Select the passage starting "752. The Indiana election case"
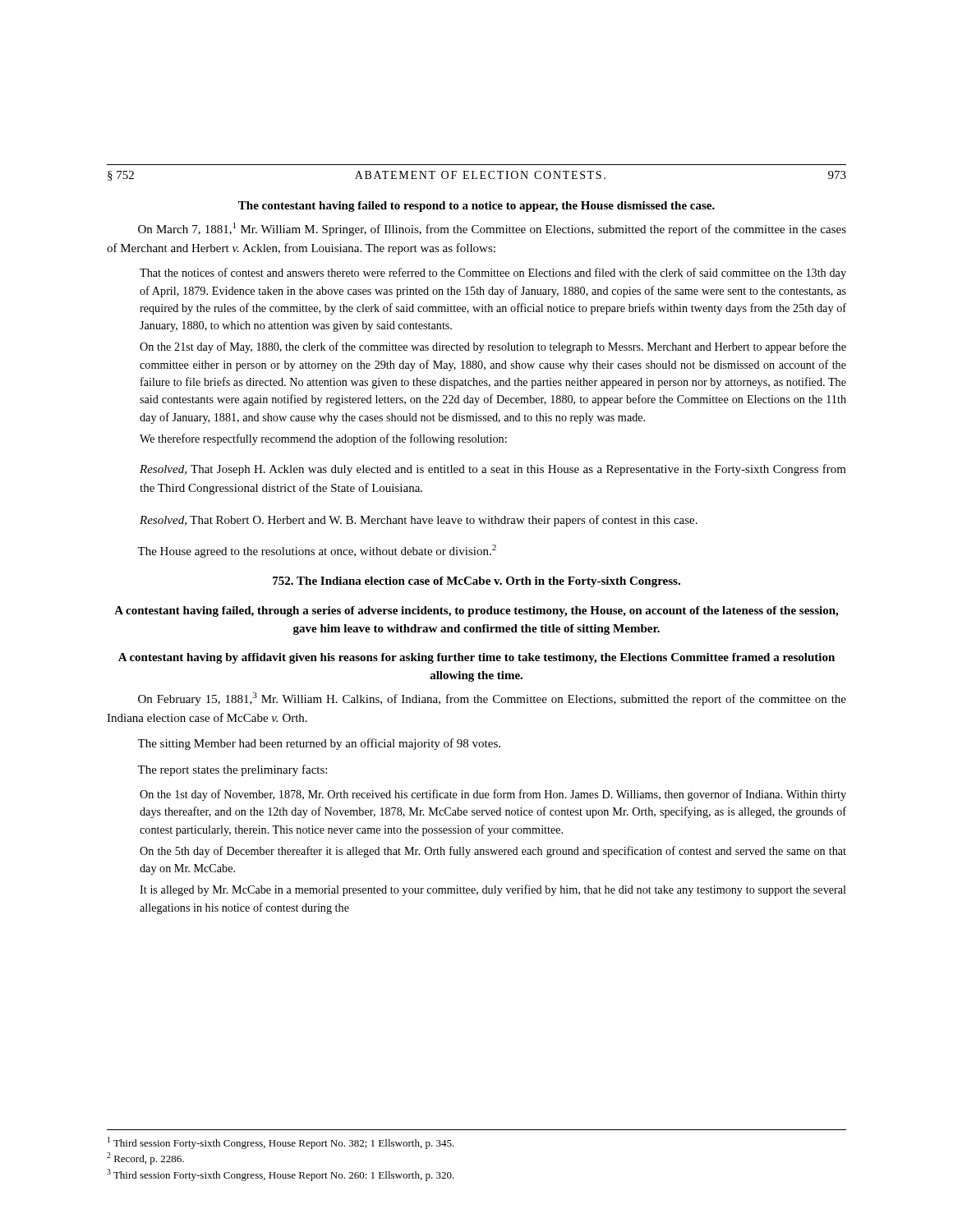 pyautogui.click(x=476, y=581)
